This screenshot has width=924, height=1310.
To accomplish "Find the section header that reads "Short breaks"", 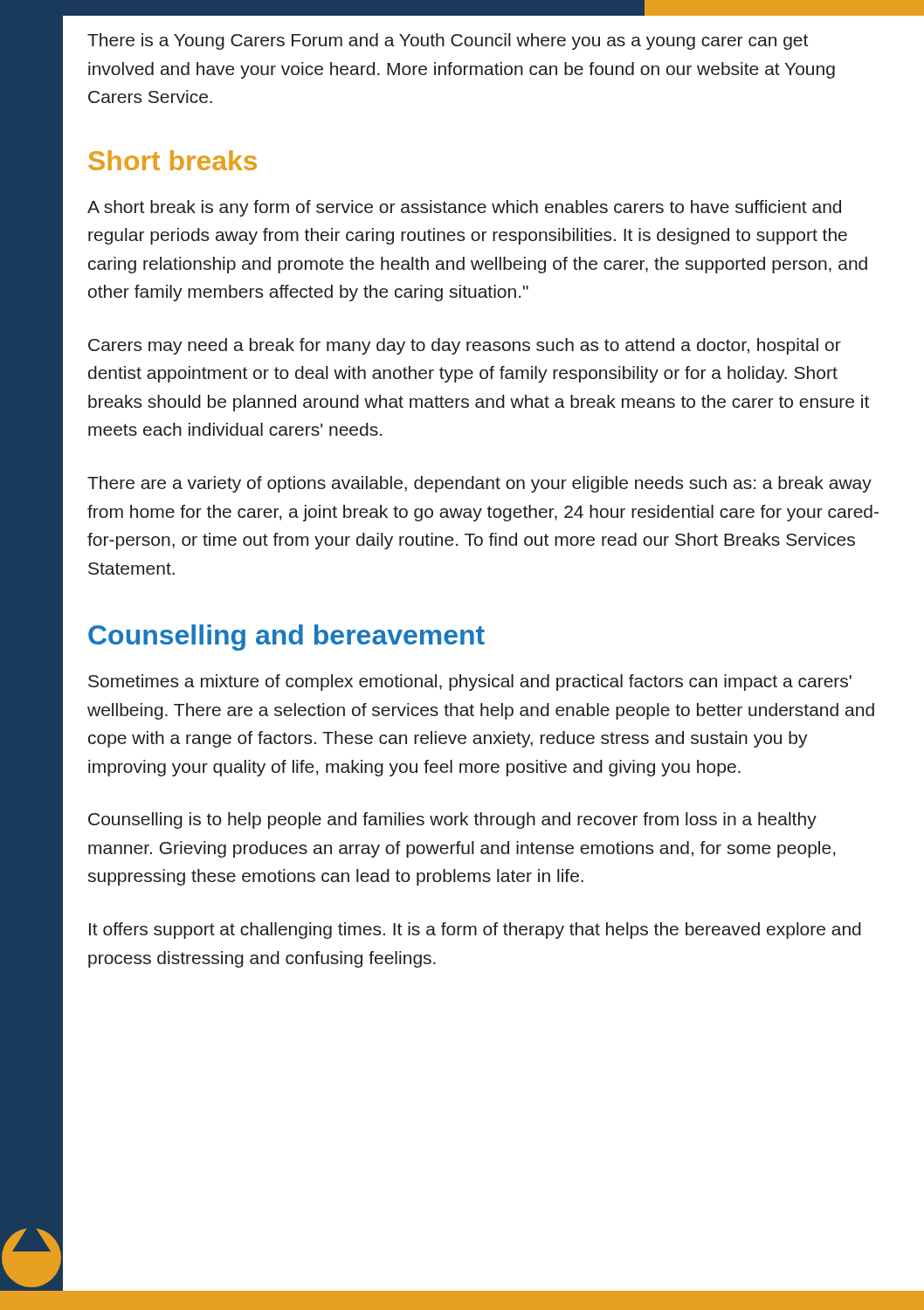I will point(173,160).
